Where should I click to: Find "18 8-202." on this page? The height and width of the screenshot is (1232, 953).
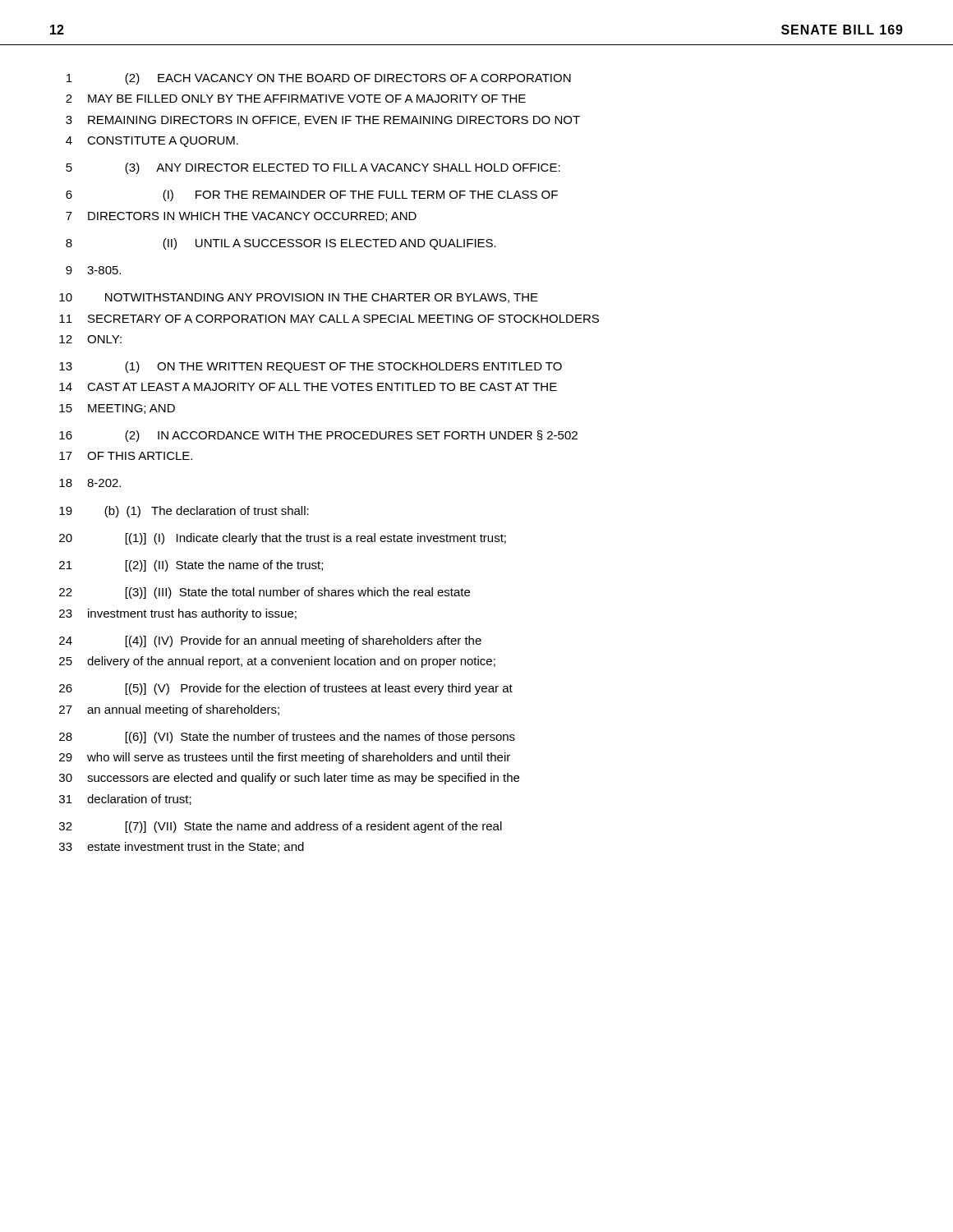tap(90, 483)
